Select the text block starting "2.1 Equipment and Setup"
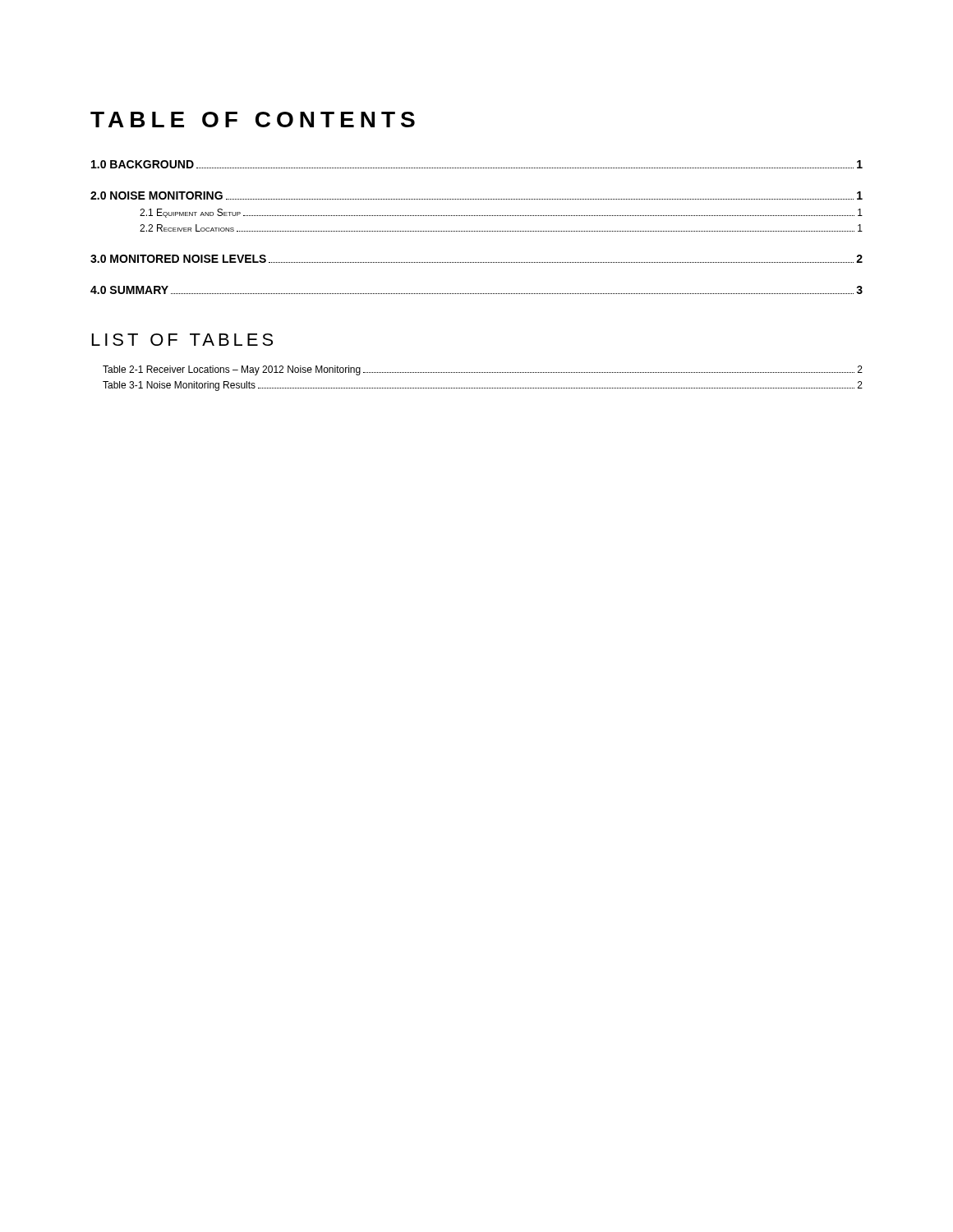This screenshot has height=1232, width=953. 501,213
